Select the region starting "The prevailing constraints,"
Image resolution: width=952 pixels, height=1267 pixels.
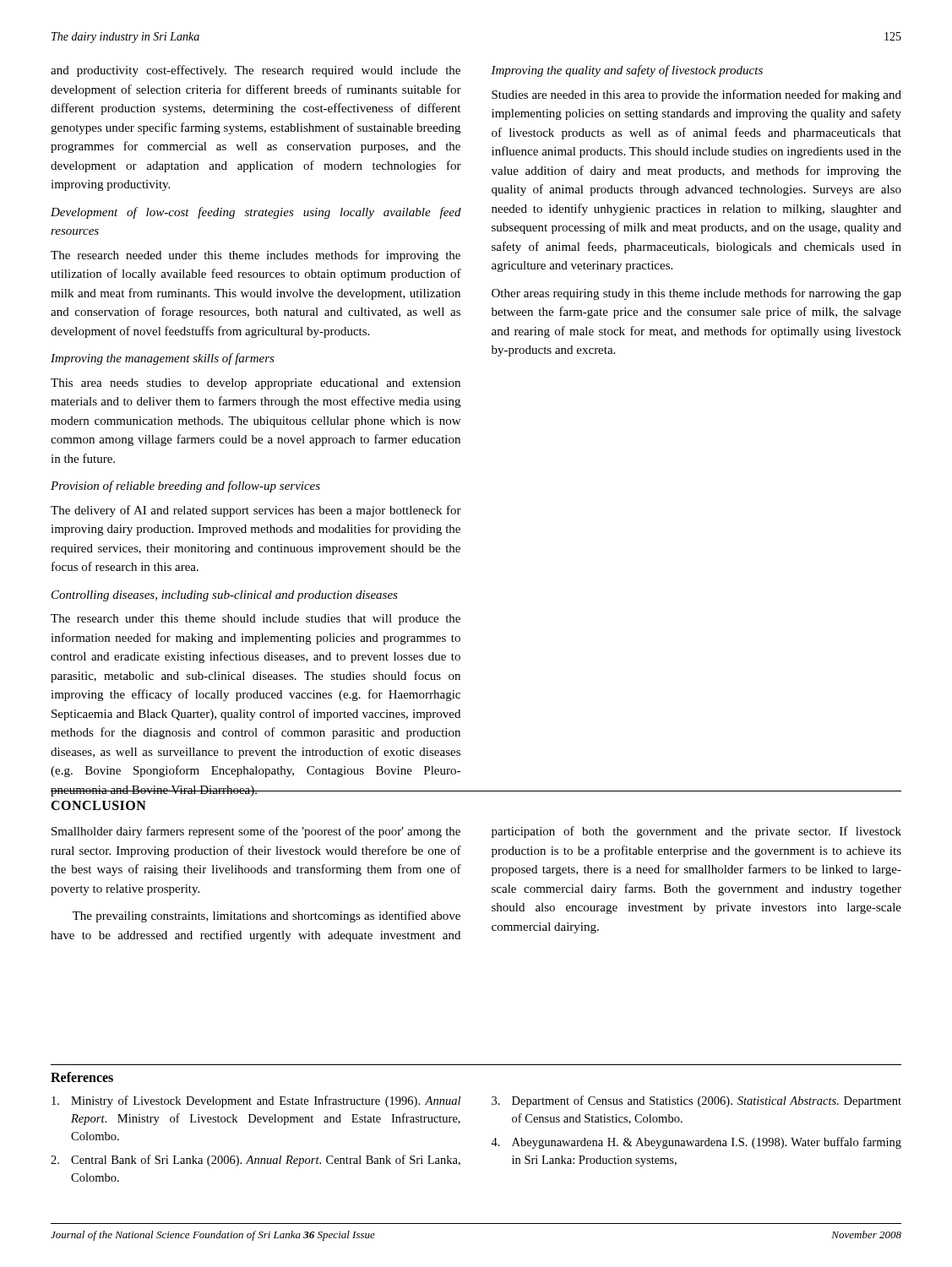[251, 832]
